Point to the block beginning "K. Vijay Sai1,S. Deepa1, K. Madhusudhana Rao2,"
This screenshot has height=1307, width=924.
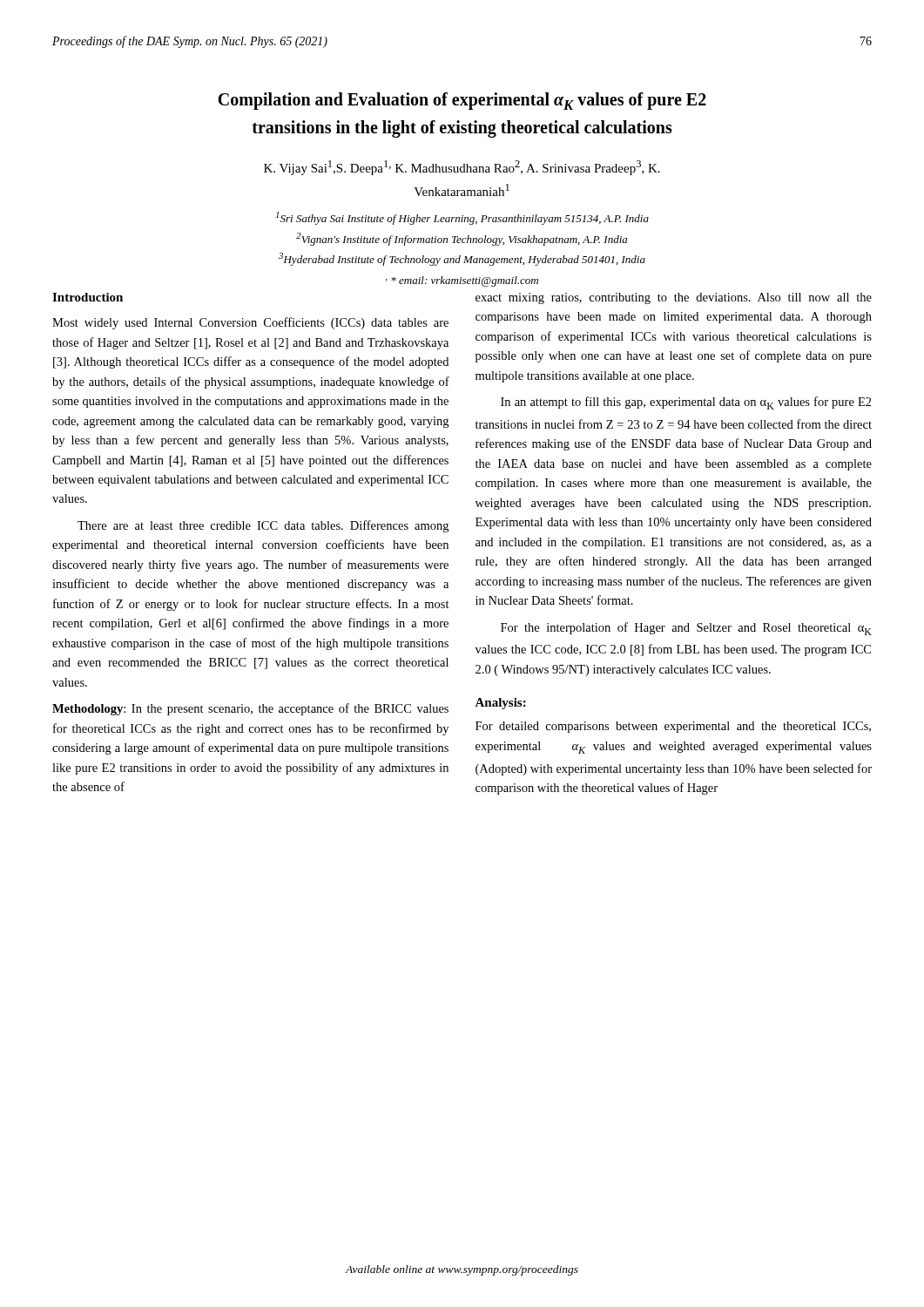462,178
